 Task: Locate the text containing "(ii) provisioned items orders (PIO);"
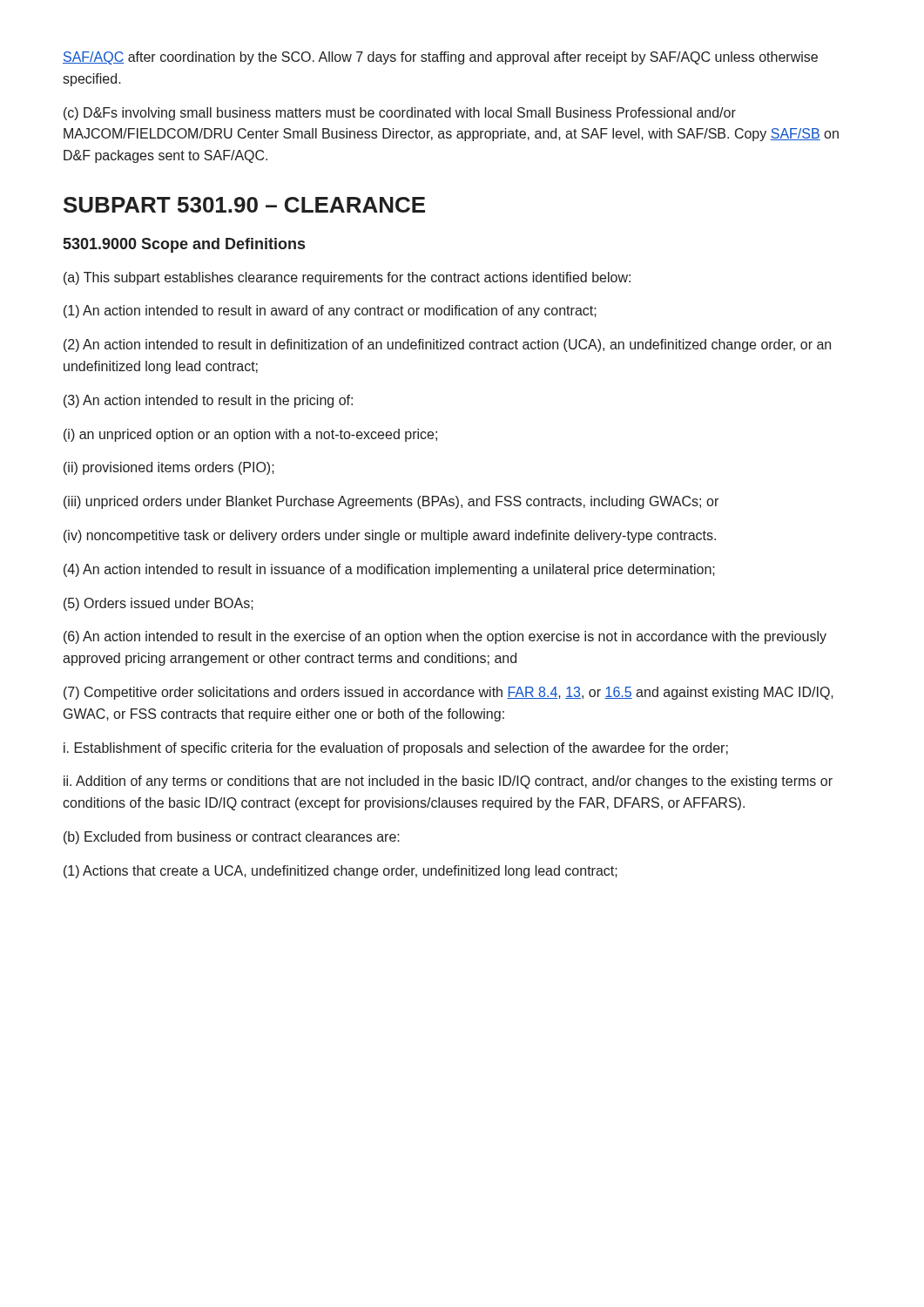point(169,468)
